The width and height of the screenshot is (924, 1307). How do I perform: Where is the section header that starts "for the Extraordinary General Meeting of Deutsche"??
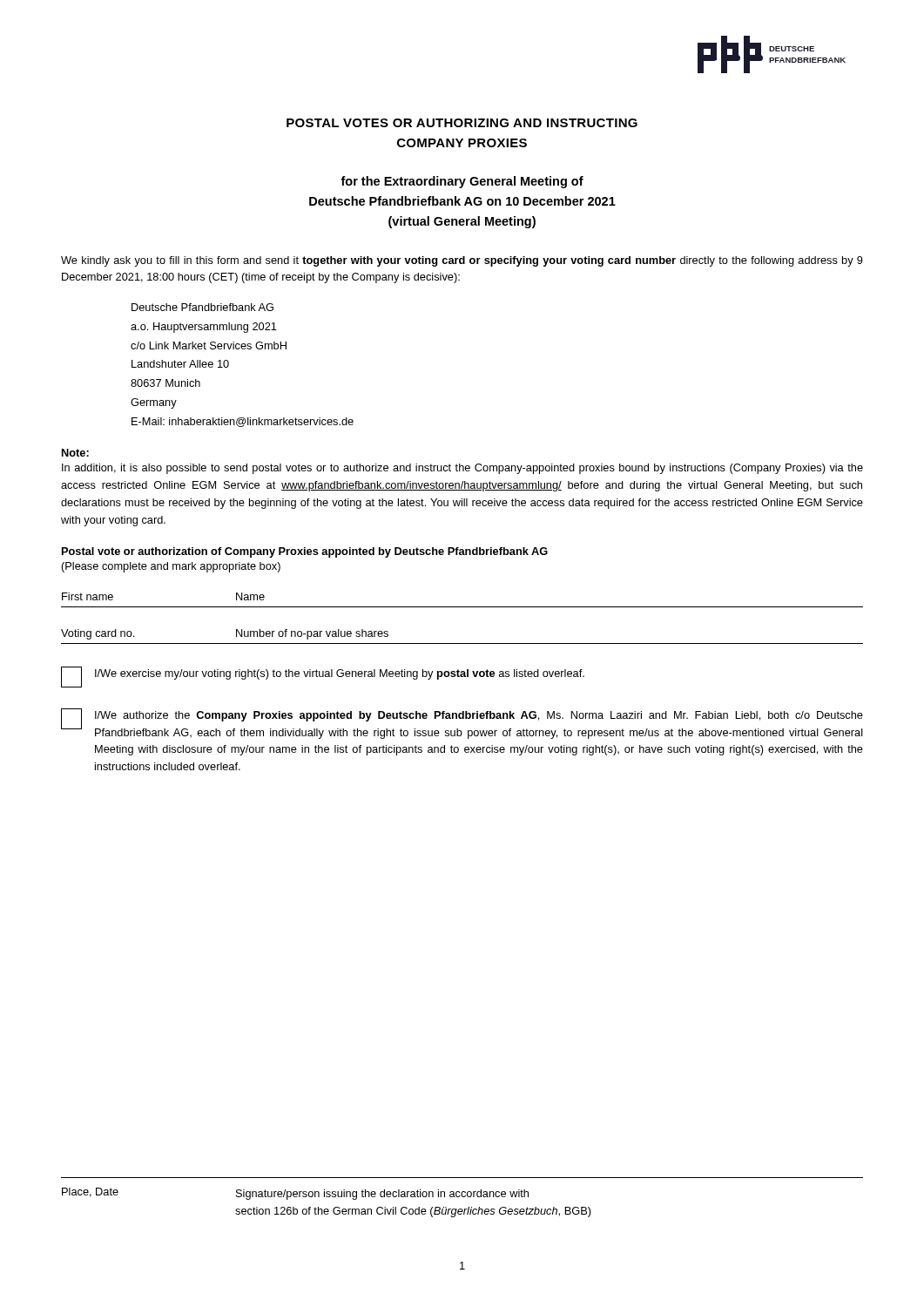(462, 202)
